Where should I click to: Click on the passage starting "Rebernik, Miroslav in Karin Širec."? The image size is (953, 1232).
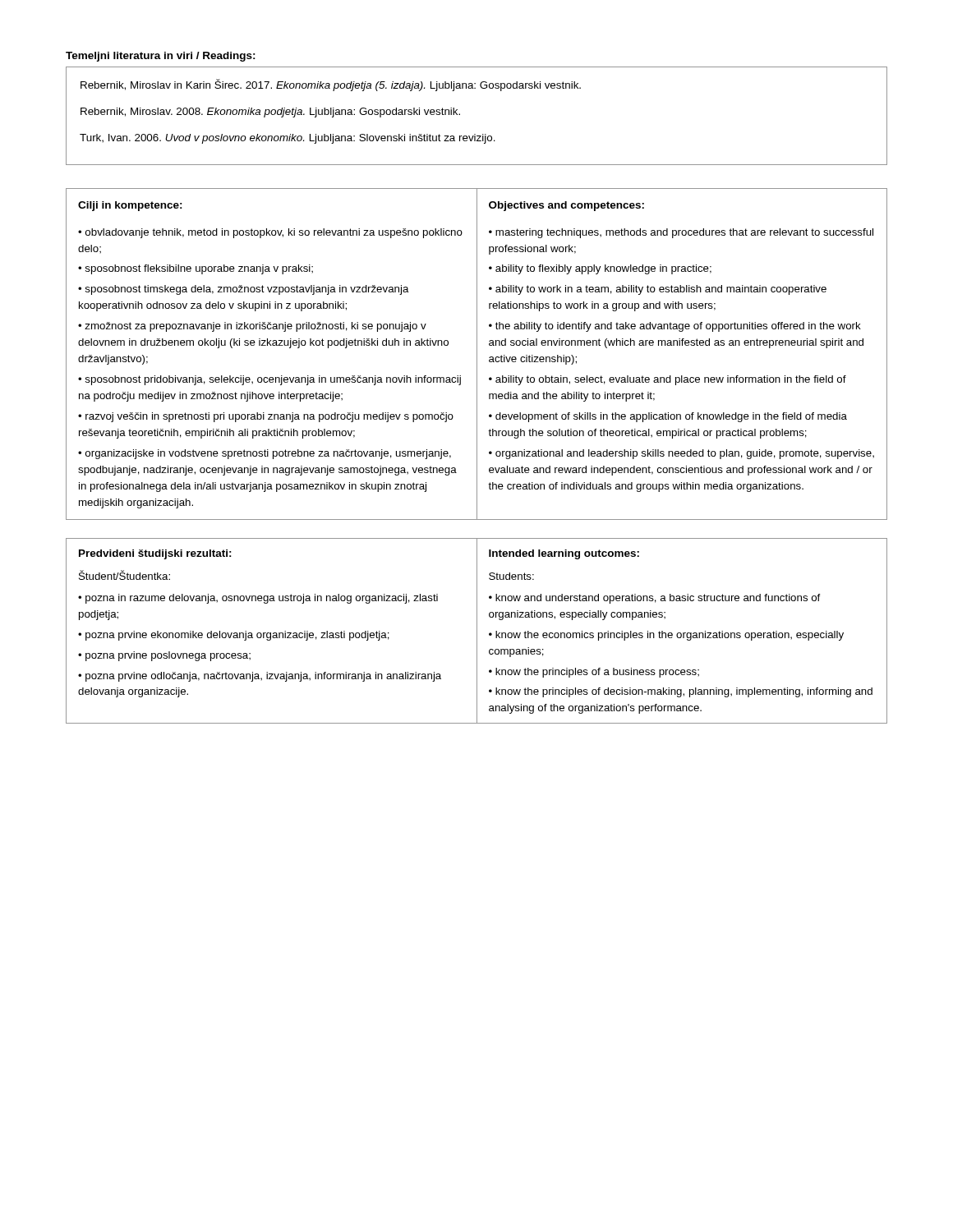click(331, 85)
